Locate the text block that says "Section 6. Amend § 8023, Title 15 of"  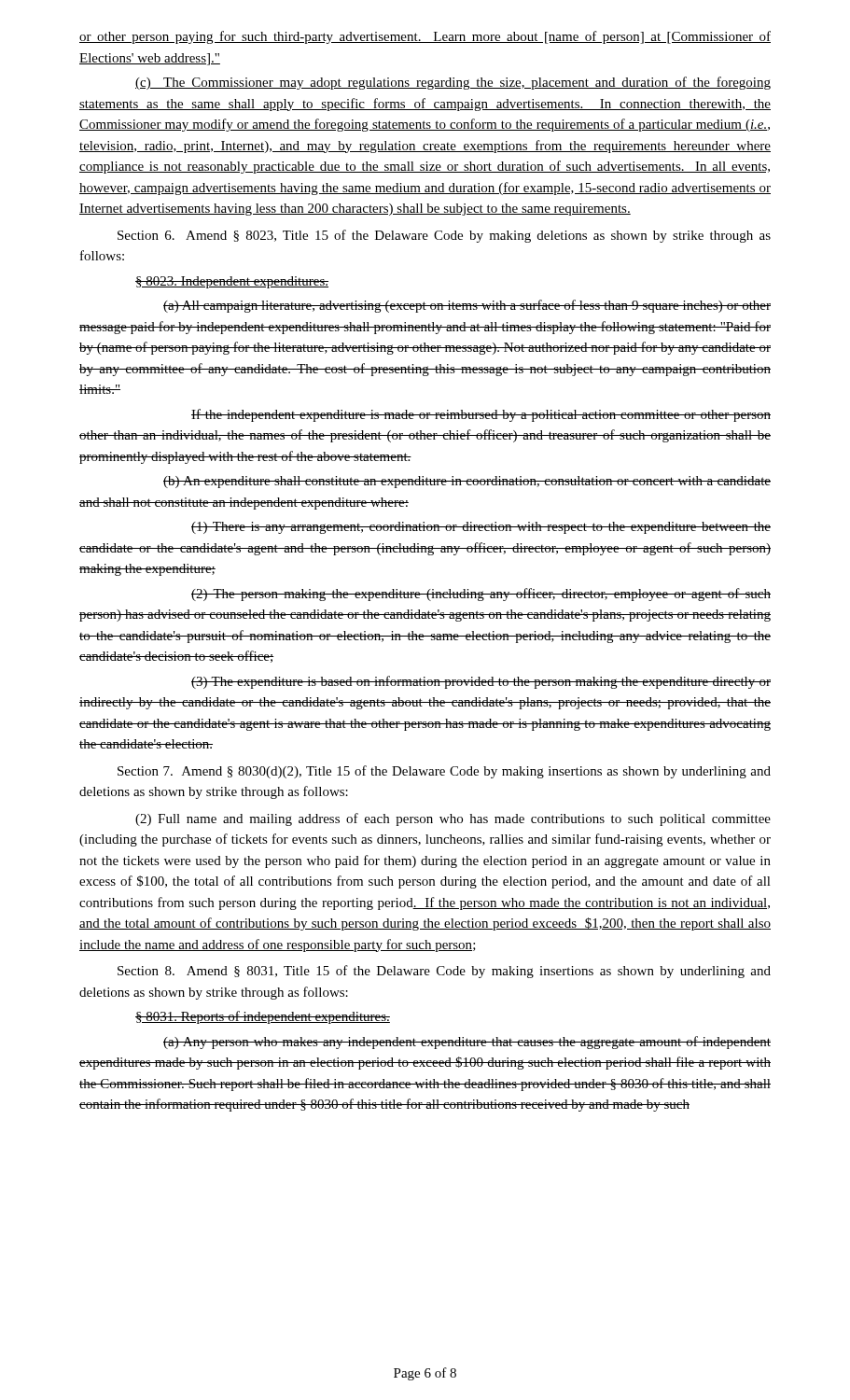click(x=425, y=245)
